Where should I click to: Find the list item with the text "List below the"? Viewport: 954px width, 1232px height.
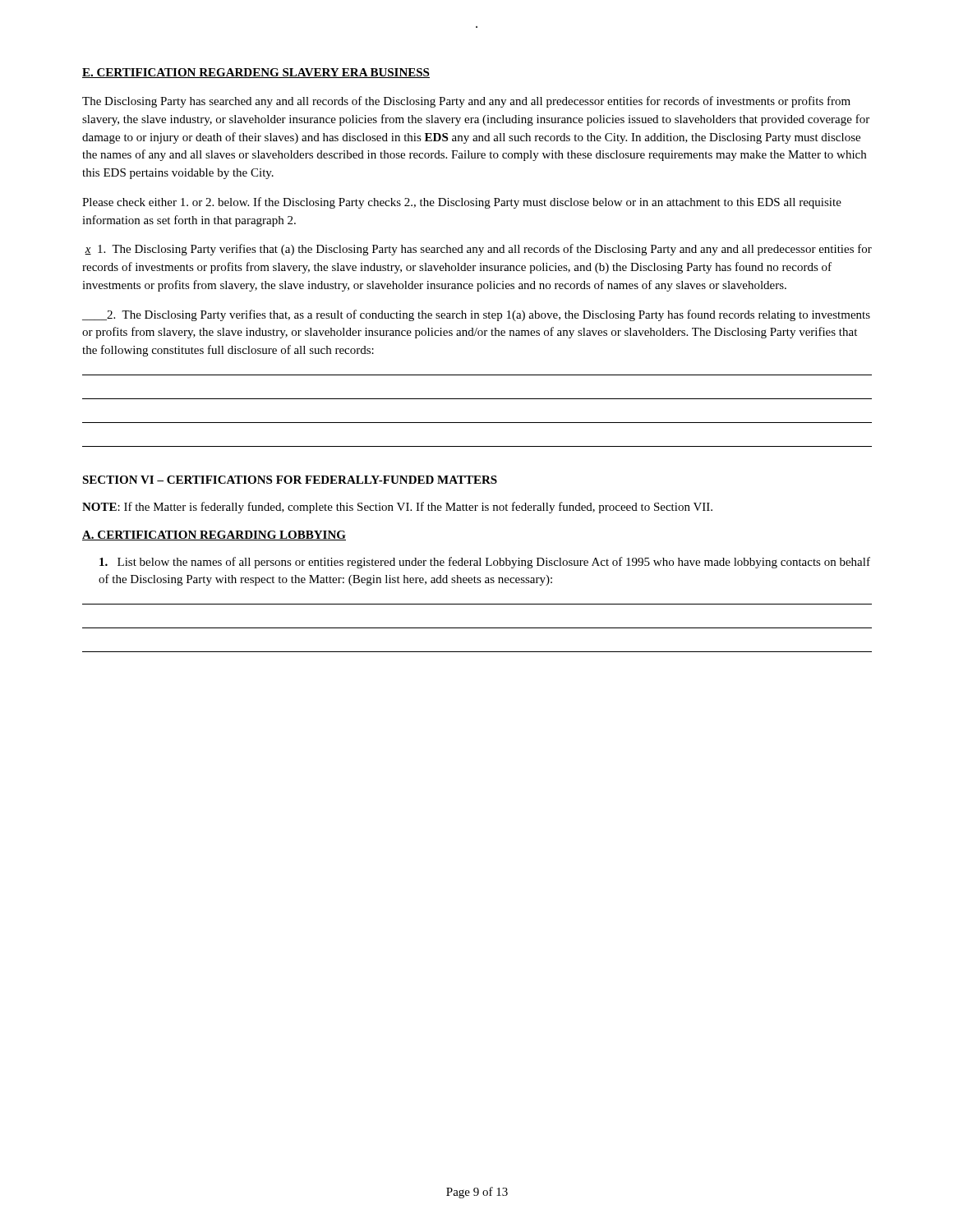(484, 570)
